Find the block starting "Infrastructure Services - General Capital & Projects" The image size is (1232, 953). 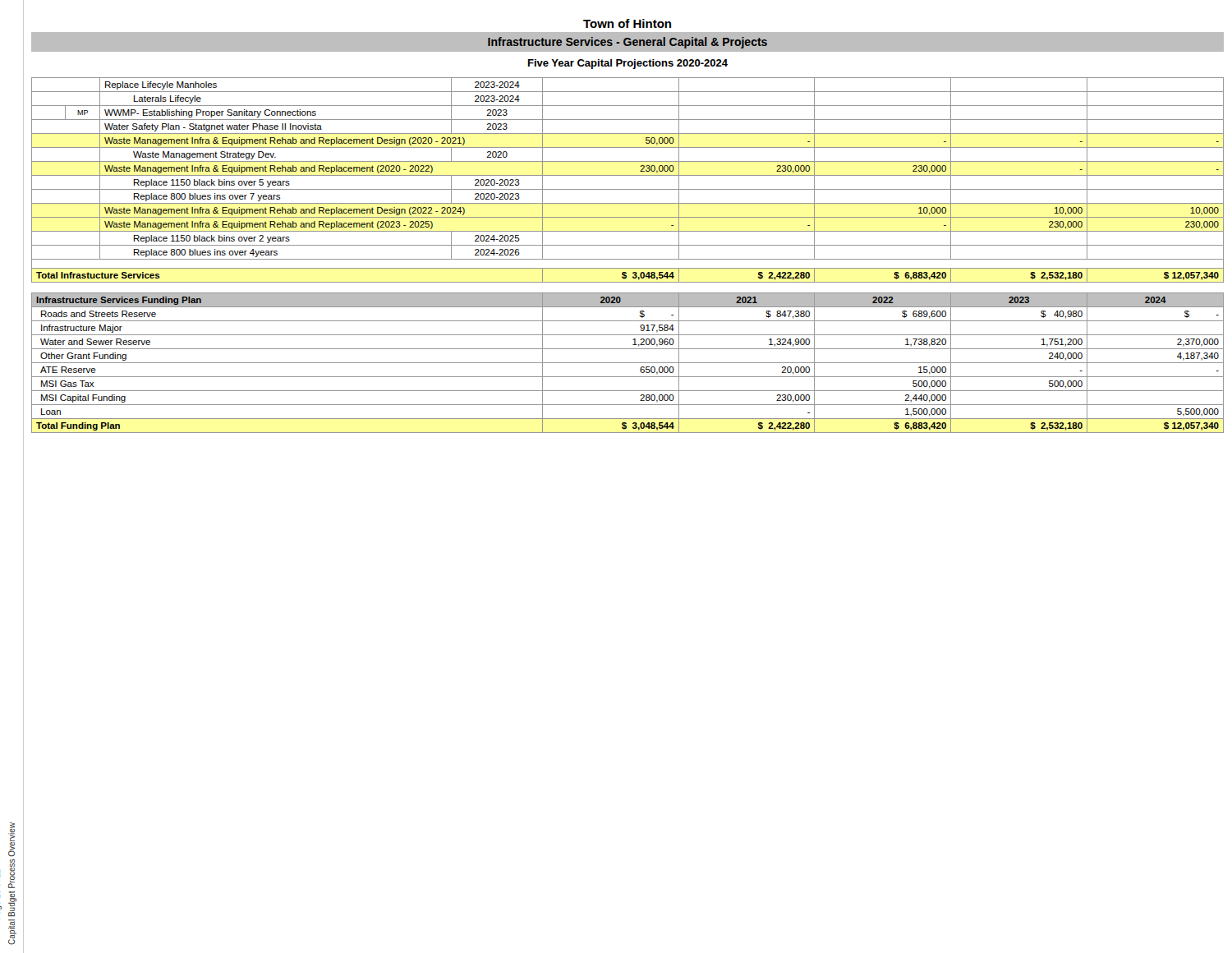627,42
